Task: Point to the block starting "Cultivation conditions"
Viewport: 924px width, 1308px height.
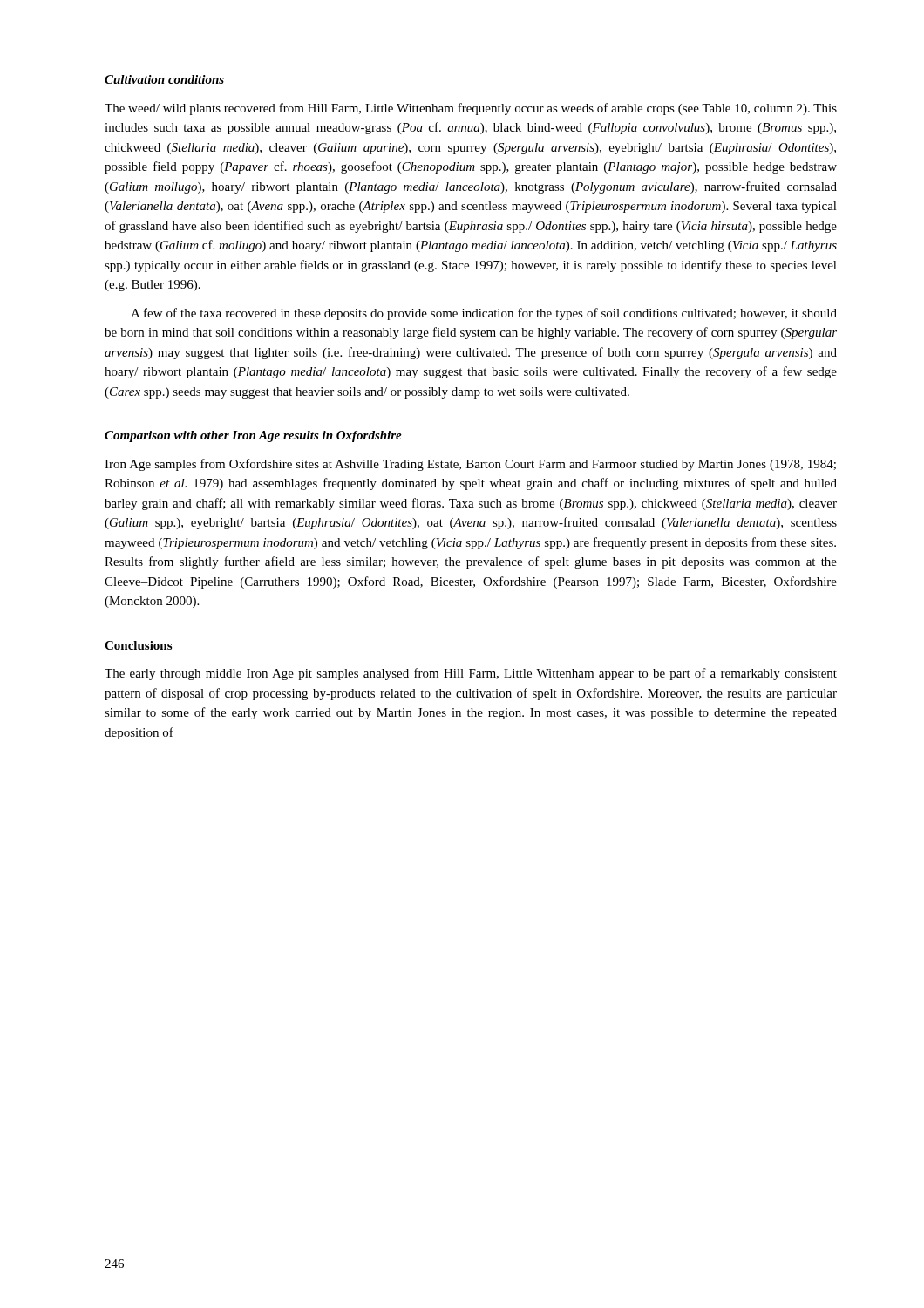Action: click(164, 79)
